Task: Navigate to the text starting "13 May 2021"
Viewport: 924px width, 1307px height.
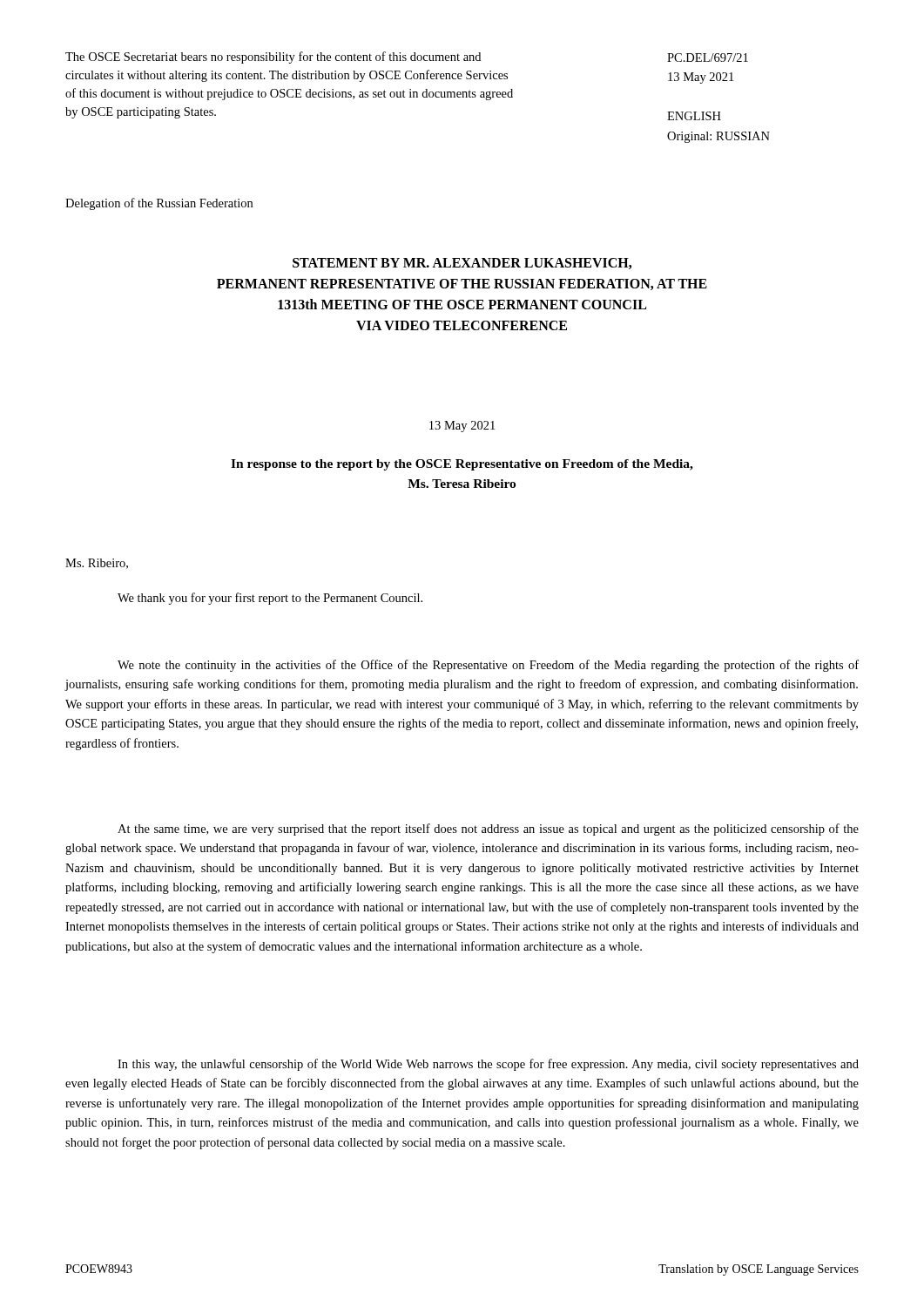Action: (462, 425)
